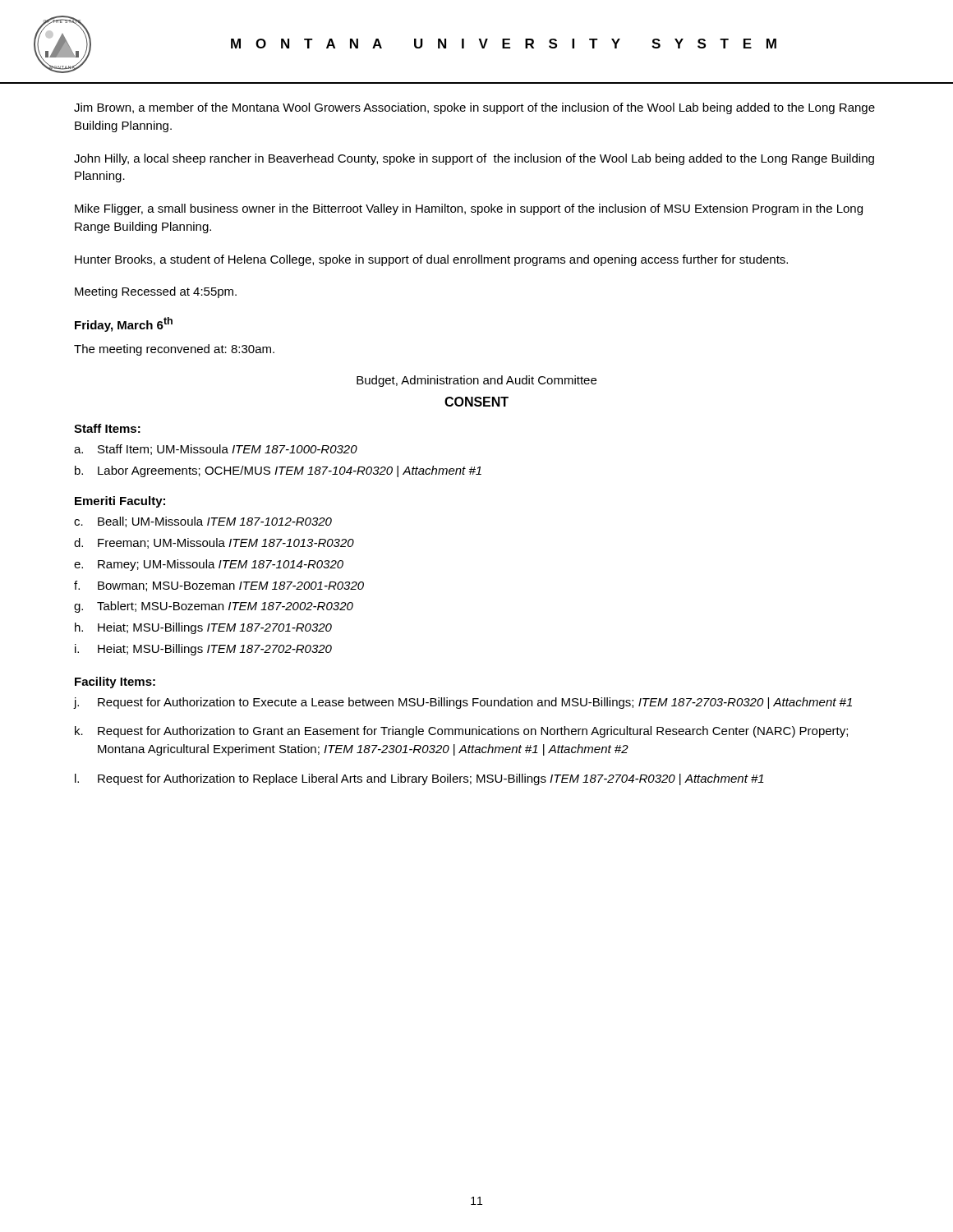Locate the block of text that opens with "d. Freeman; UM-Missoula ITEM"
The width and height of the screenshot is (953, 1232).
[x=214, y=543]
